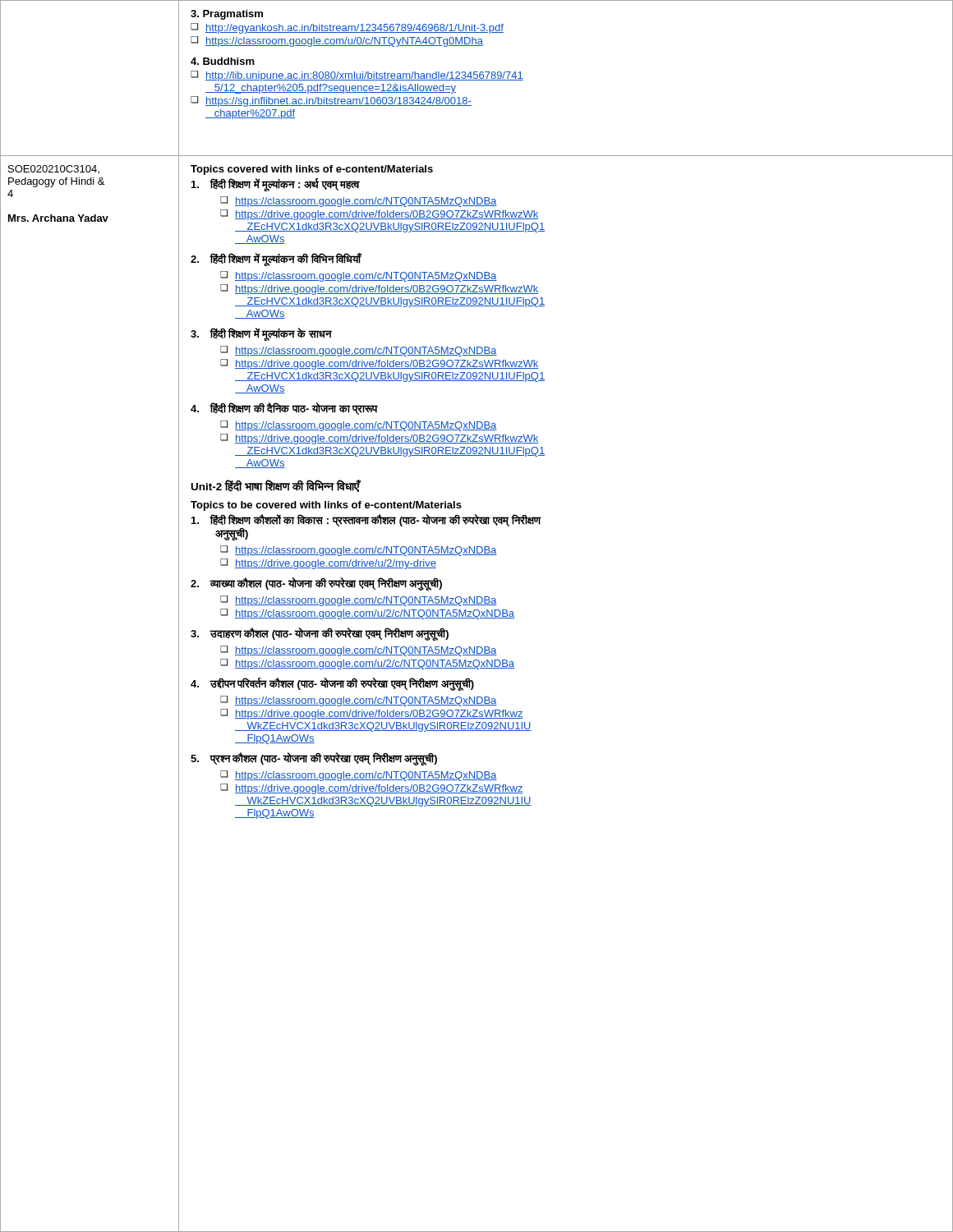Click on the list item containing "4. हिंदी शिक्षण की दैनिक पाठ-"
The image size is (953, 1232).
(284, 409)
